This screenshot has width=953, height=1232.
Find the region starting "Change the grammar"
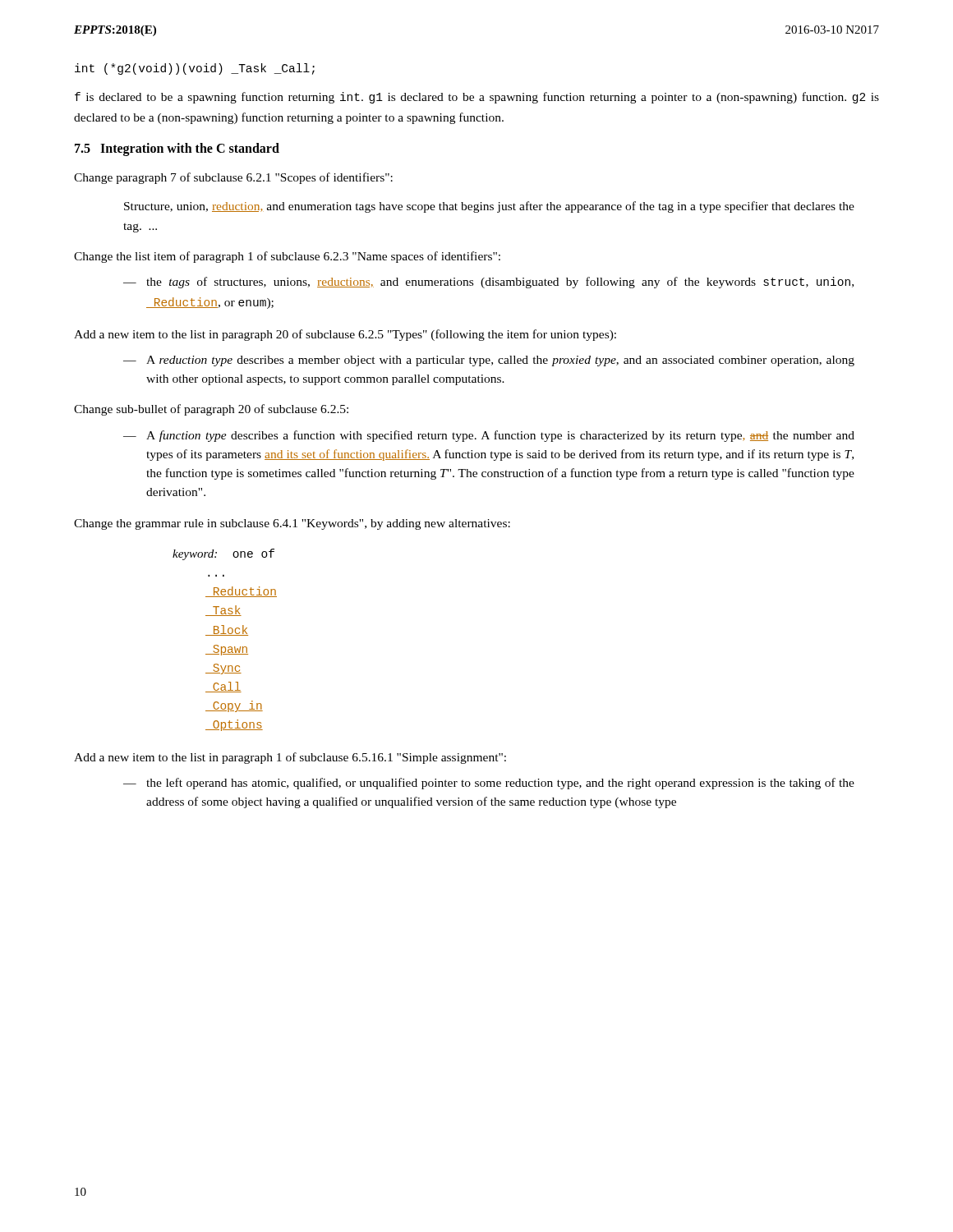[292, 522]
